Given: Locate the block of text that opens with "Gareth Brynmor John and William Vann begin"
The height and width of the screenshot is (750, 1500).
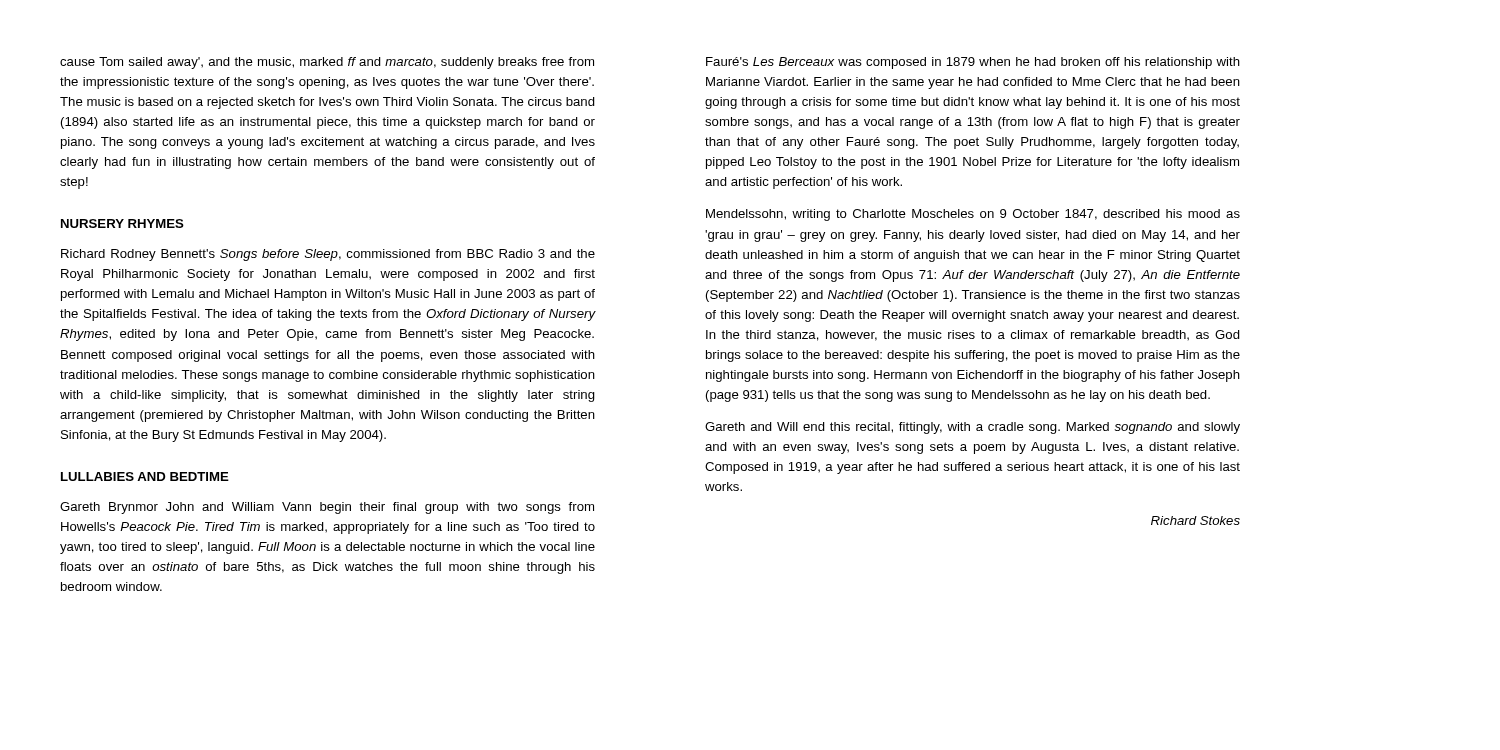Looking at the screenshot, I should point(328,546).
